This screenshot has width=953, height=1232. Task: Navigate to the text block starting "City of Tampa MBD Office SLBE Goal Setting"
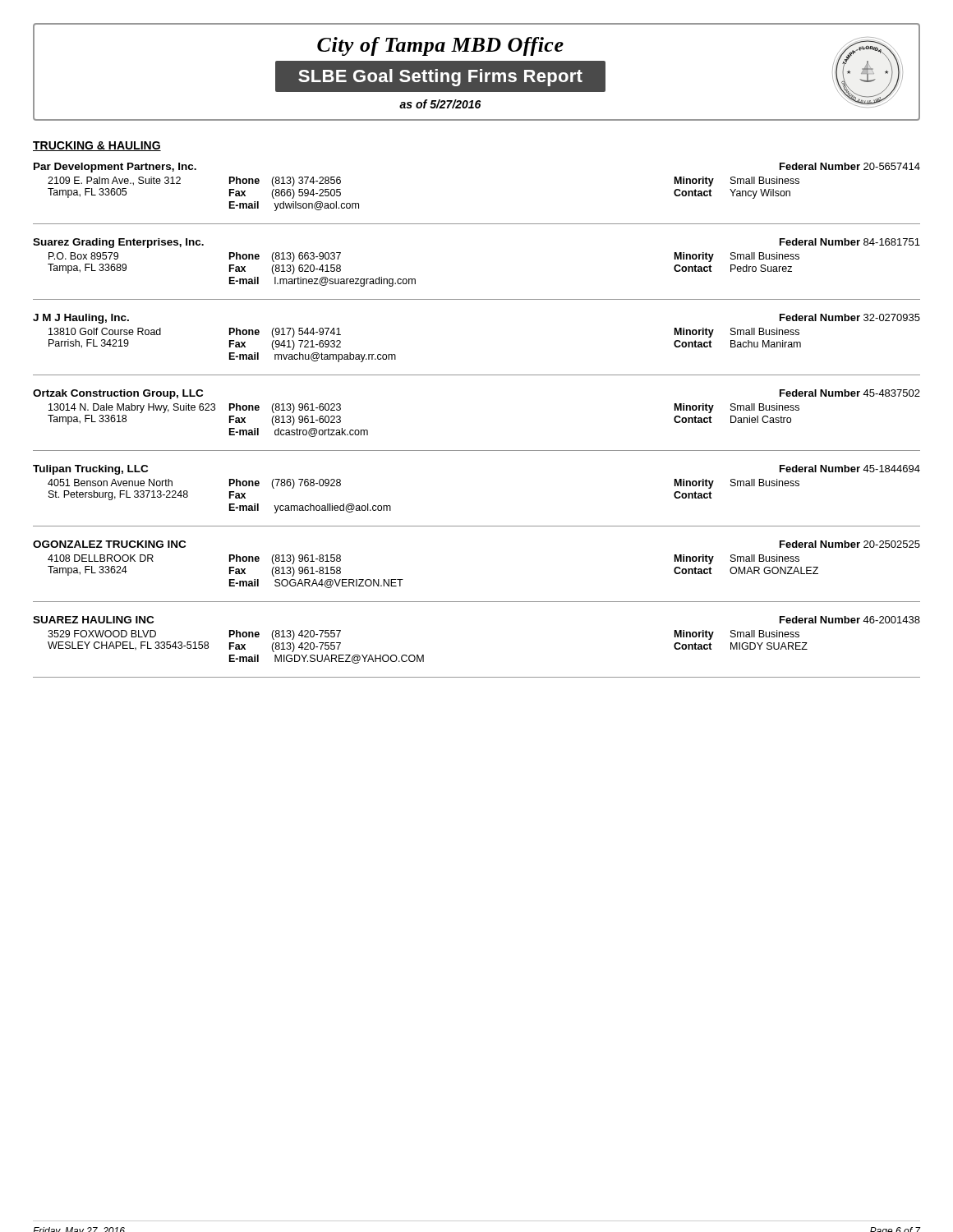(x=476, y=72)
